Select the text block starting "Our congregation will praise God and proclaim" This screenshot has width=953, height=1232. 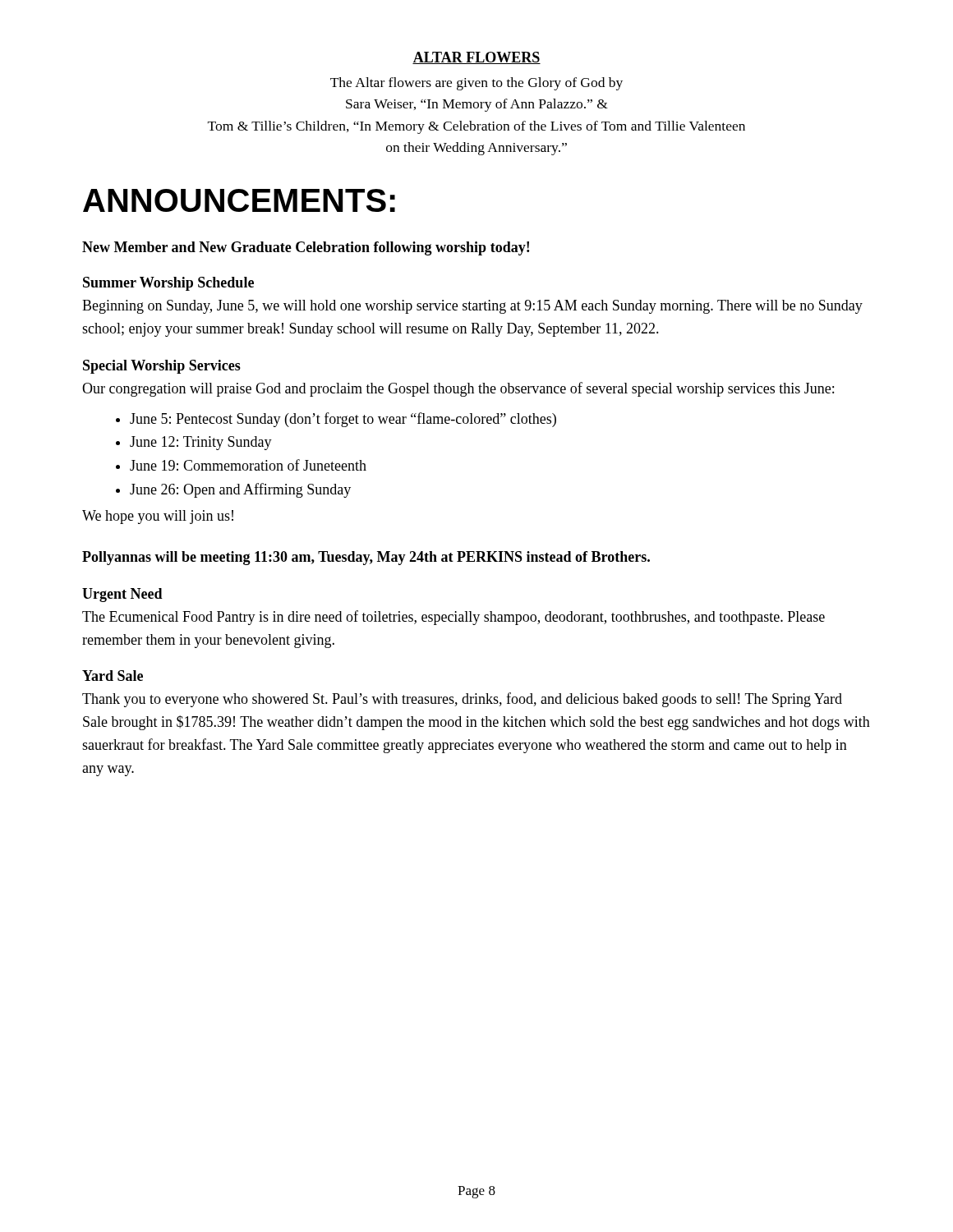pyautogui.click(x=459, y=388)
